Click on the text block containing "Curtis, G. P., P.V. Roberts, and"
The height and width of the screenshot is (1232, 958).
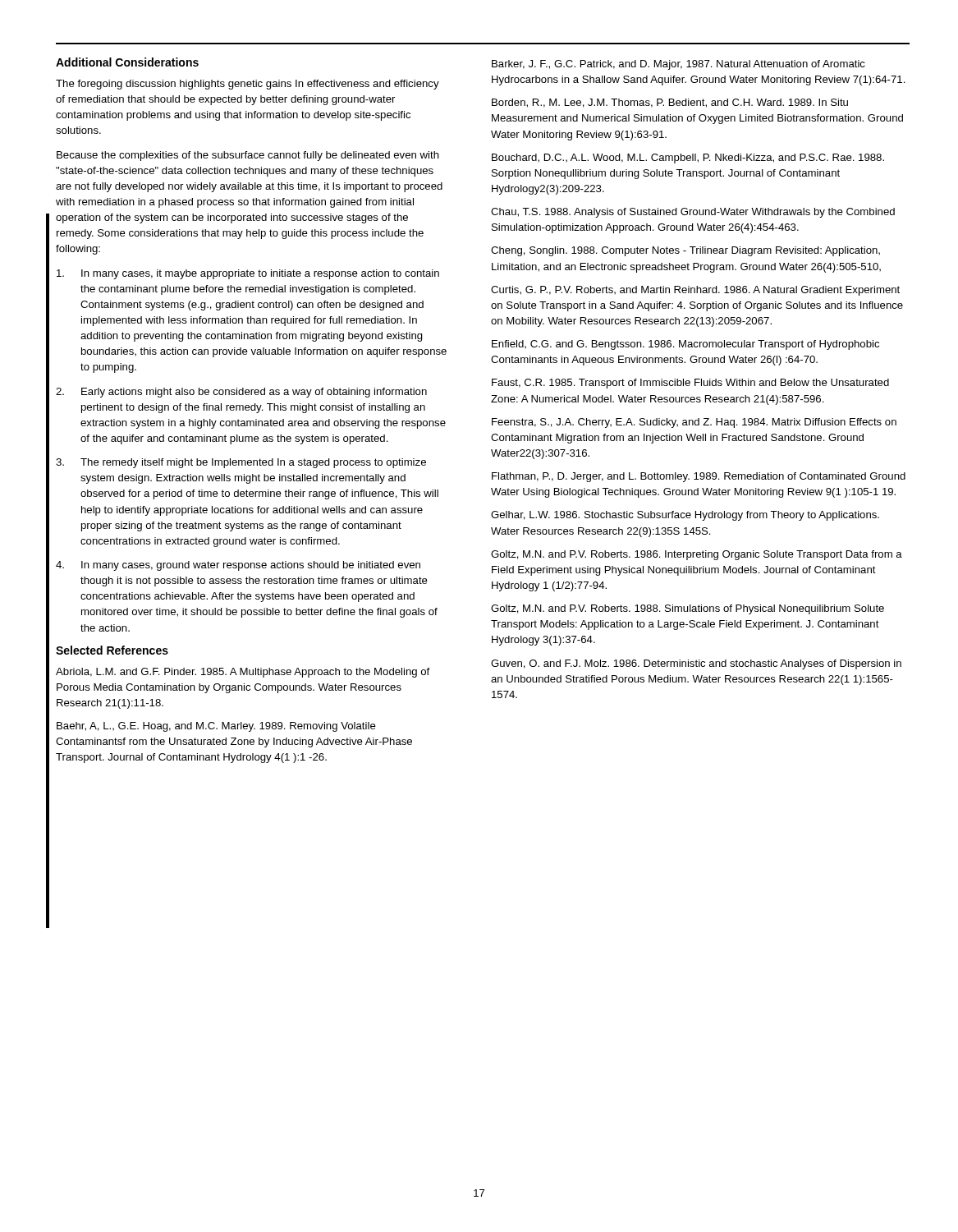point(697,305)
